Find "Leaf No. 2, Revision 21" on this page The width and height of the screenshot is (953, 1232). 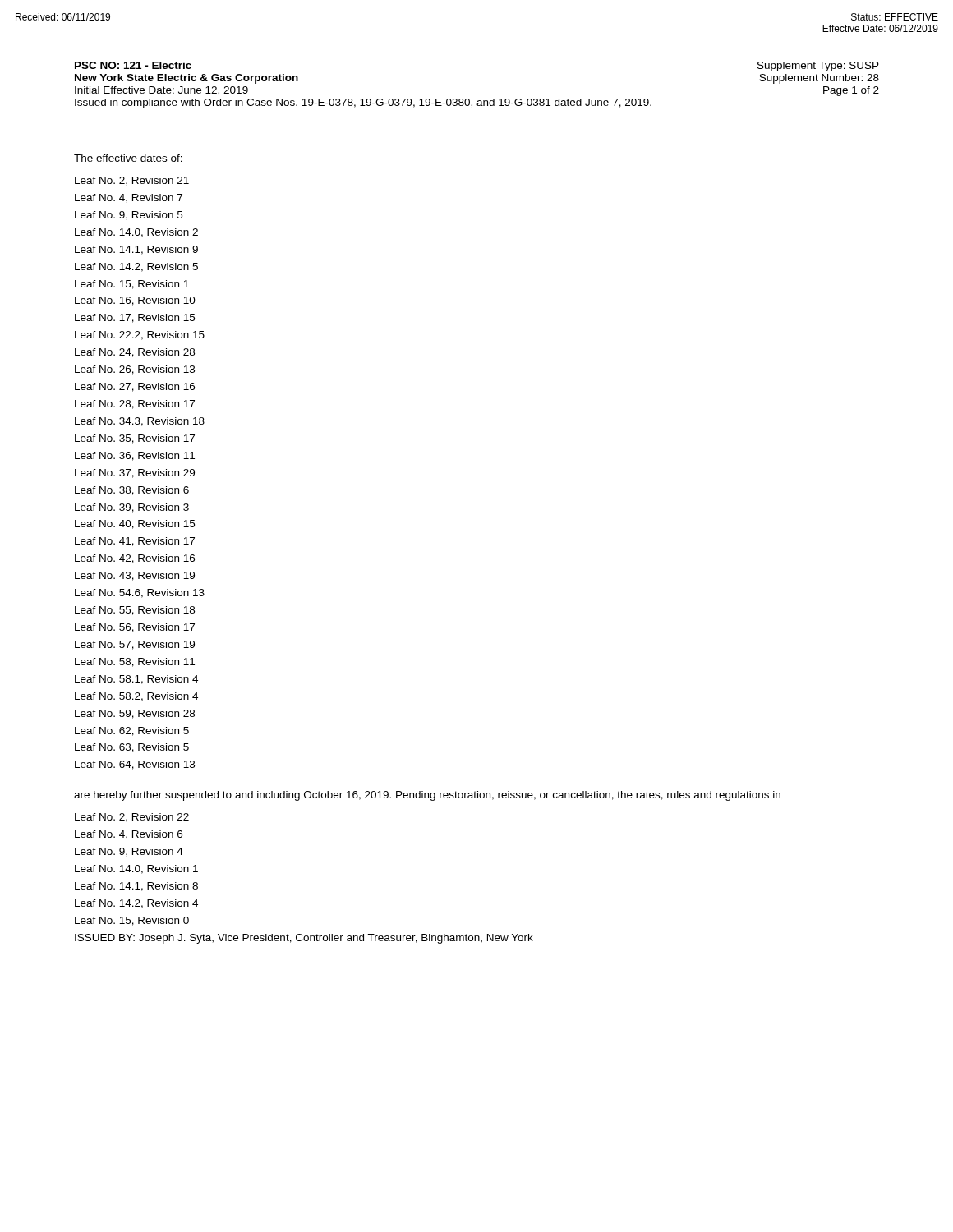tap(132, 180)
